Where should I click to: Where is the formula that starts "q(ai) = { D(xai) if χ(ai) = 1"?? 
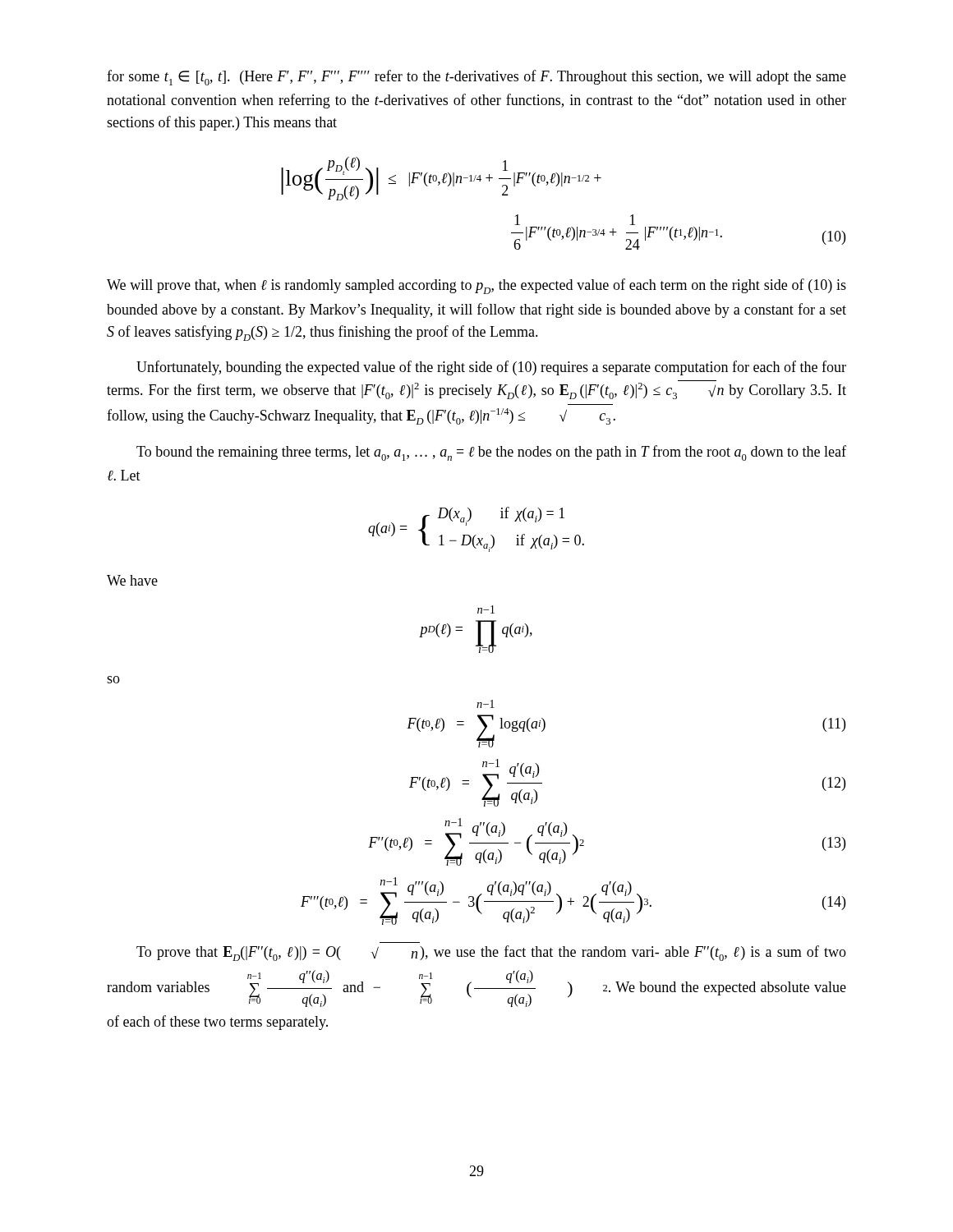coord(476,529)
